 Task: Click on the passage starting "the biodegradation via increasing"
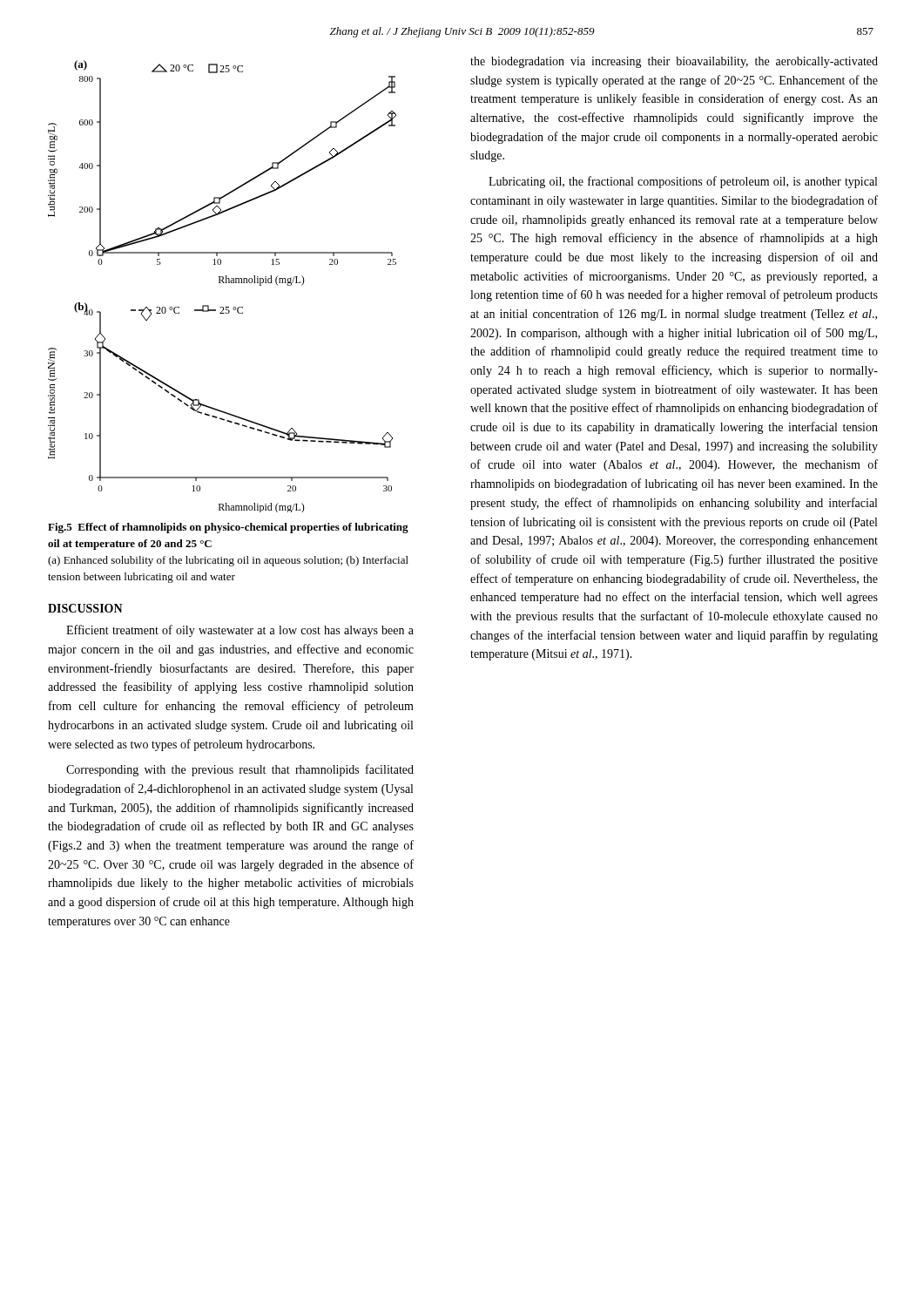pyautogui.click(x=674, y=109)
